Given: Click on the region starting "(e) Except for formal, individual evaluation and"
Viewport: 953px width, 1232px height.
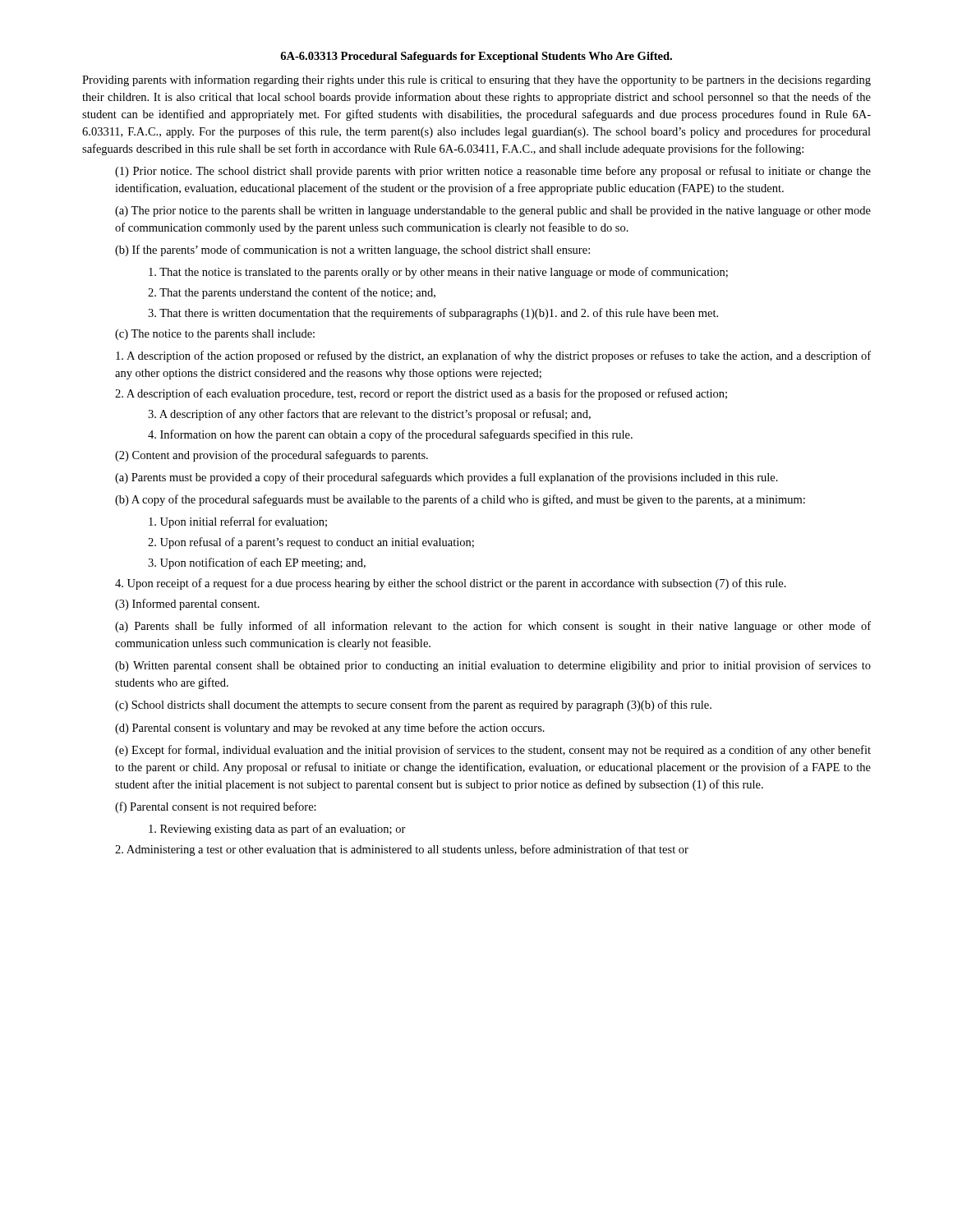Looking at the screenshot, I should click(493, 767).
